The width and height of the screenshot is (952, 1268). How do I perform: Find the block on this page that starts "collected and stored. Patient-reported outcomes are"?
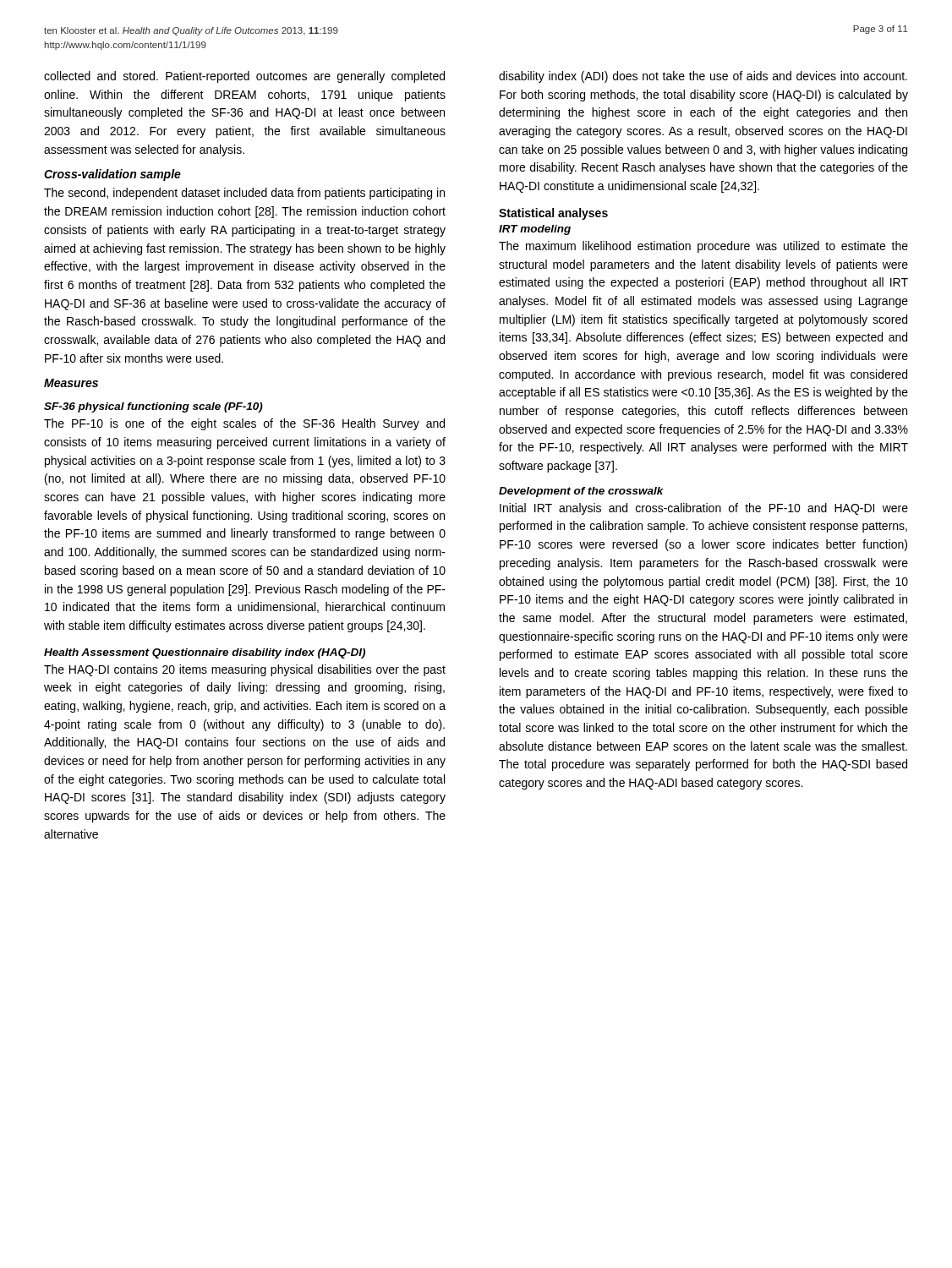coord(245,113)
